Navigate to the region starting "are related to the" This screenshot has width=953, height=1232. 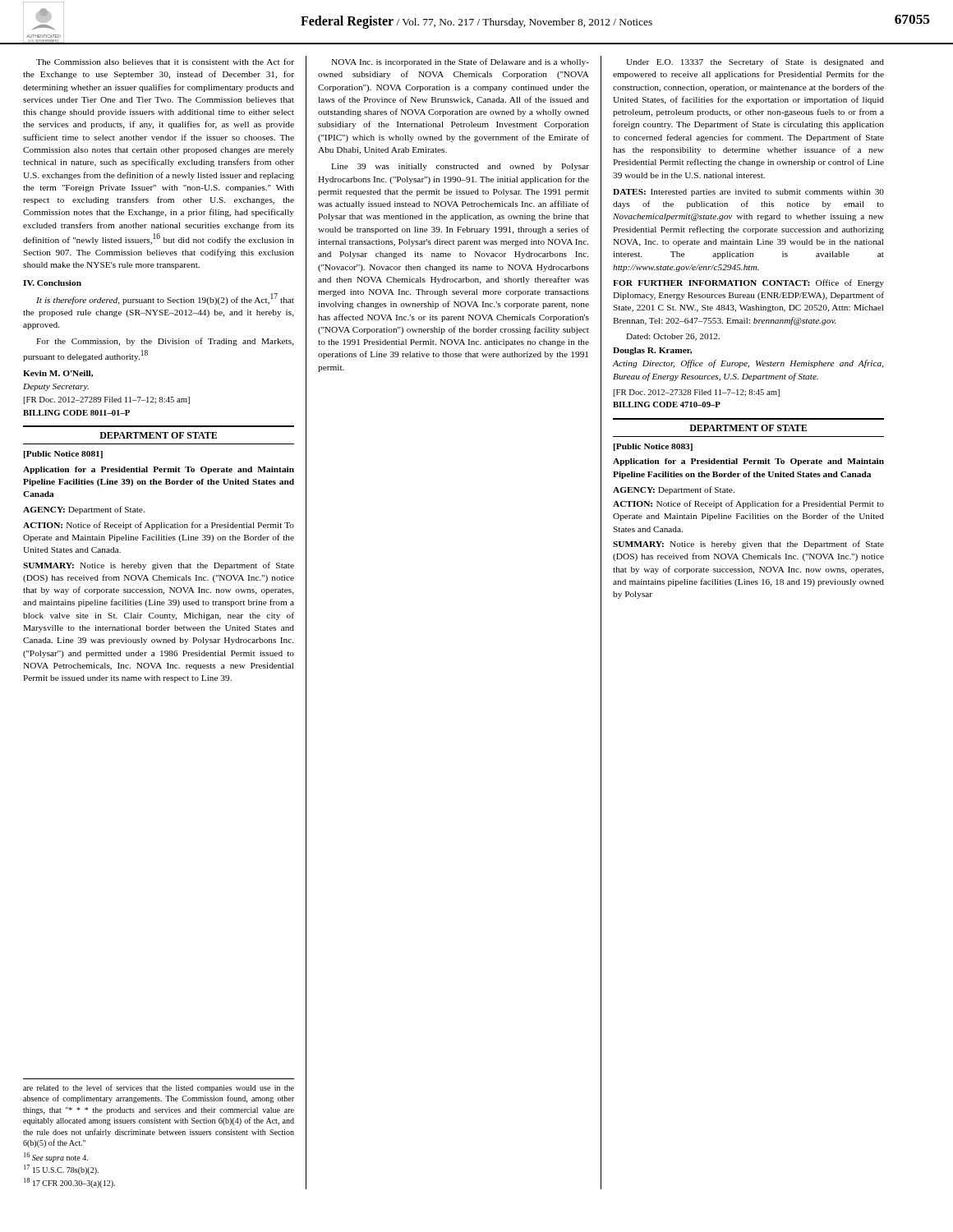[x=159, y=1115]
